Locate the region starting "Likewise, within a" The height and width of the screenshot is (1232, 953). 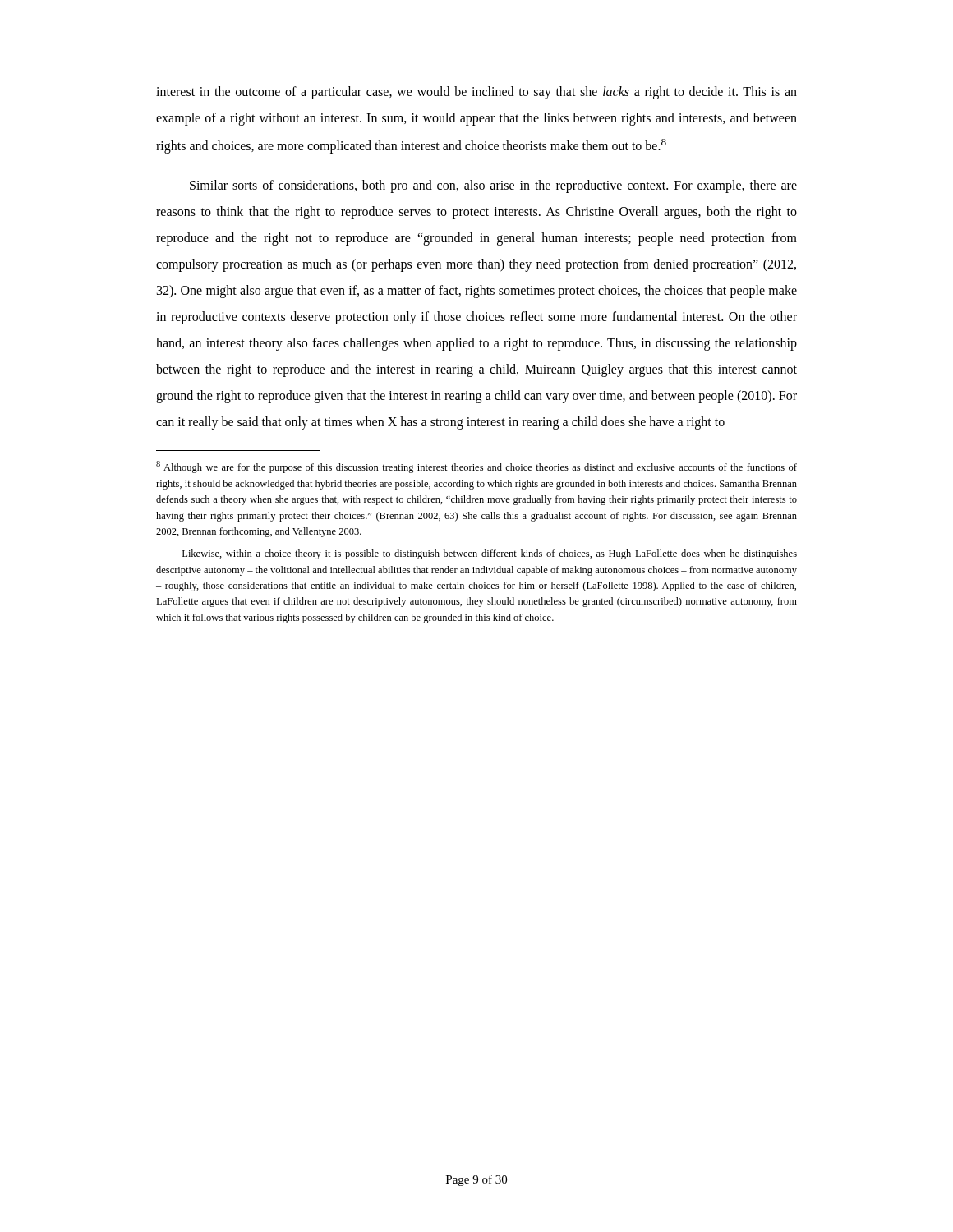[476, 586]
